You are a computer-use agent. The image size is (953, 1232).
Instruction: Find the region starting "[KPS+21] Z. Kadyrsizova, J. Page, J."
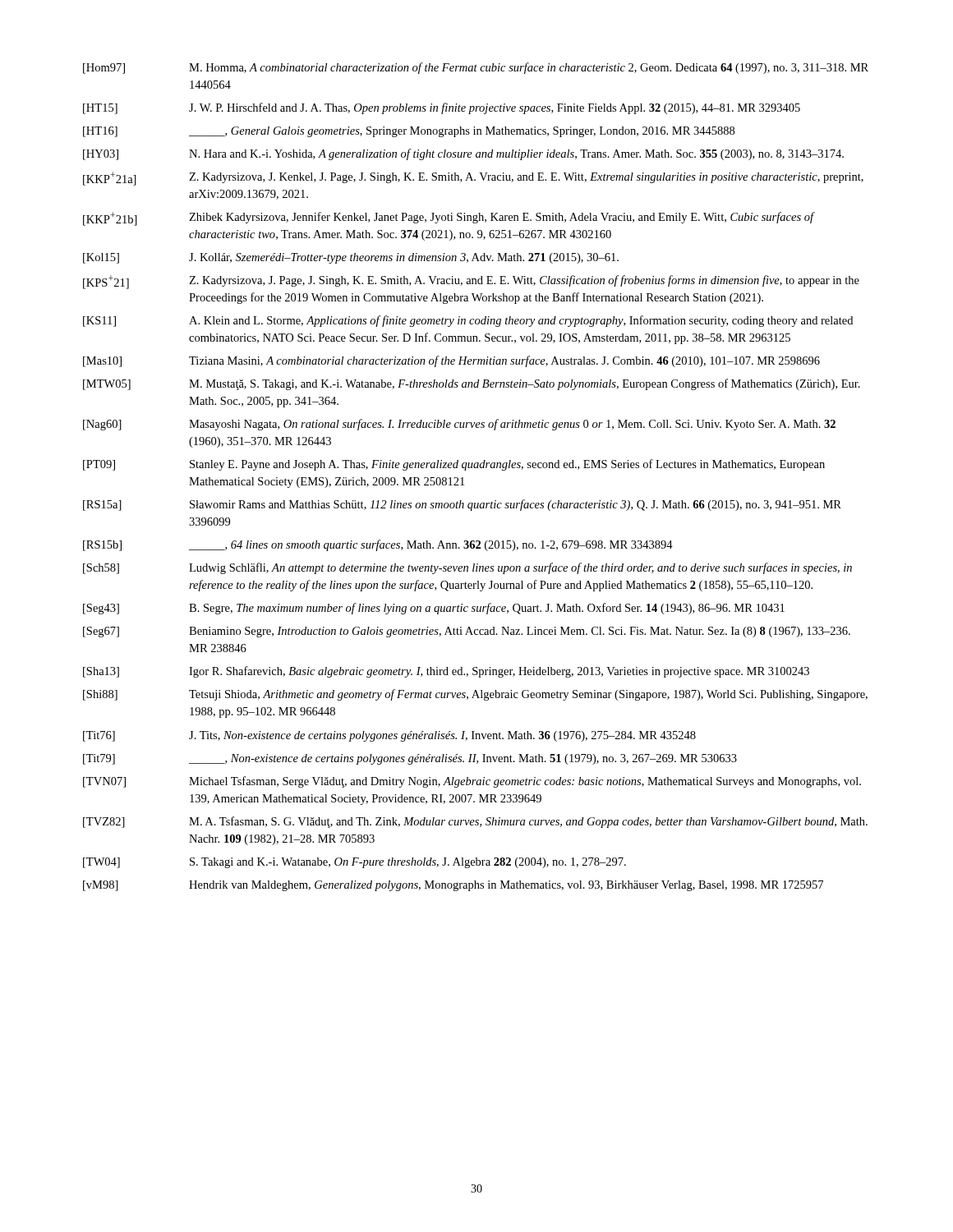[x=476, y=289]
